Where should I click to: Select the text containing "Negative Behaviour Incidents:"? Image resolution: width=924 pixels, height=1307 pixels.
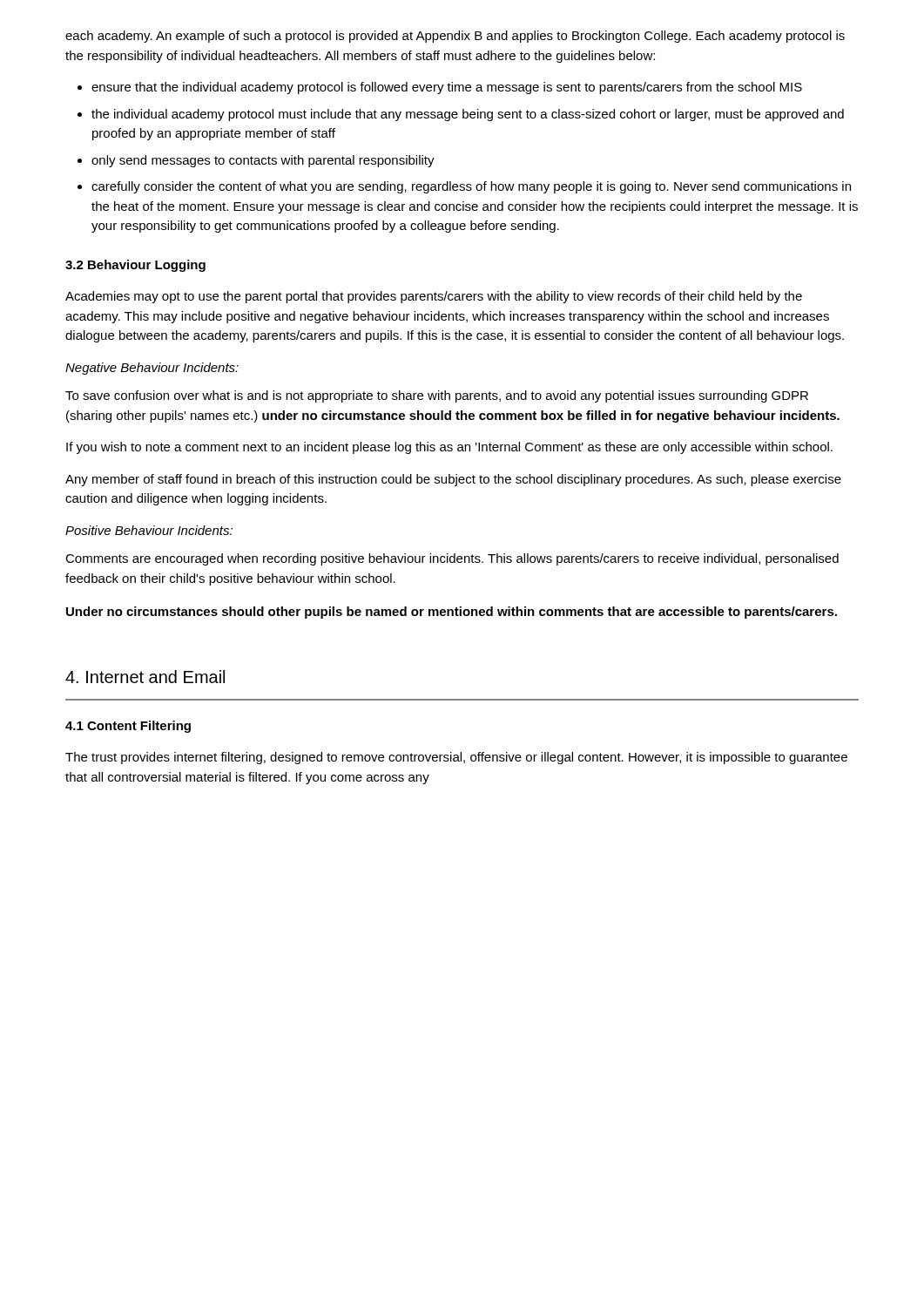pyautogui.click(x=152, y=367)
